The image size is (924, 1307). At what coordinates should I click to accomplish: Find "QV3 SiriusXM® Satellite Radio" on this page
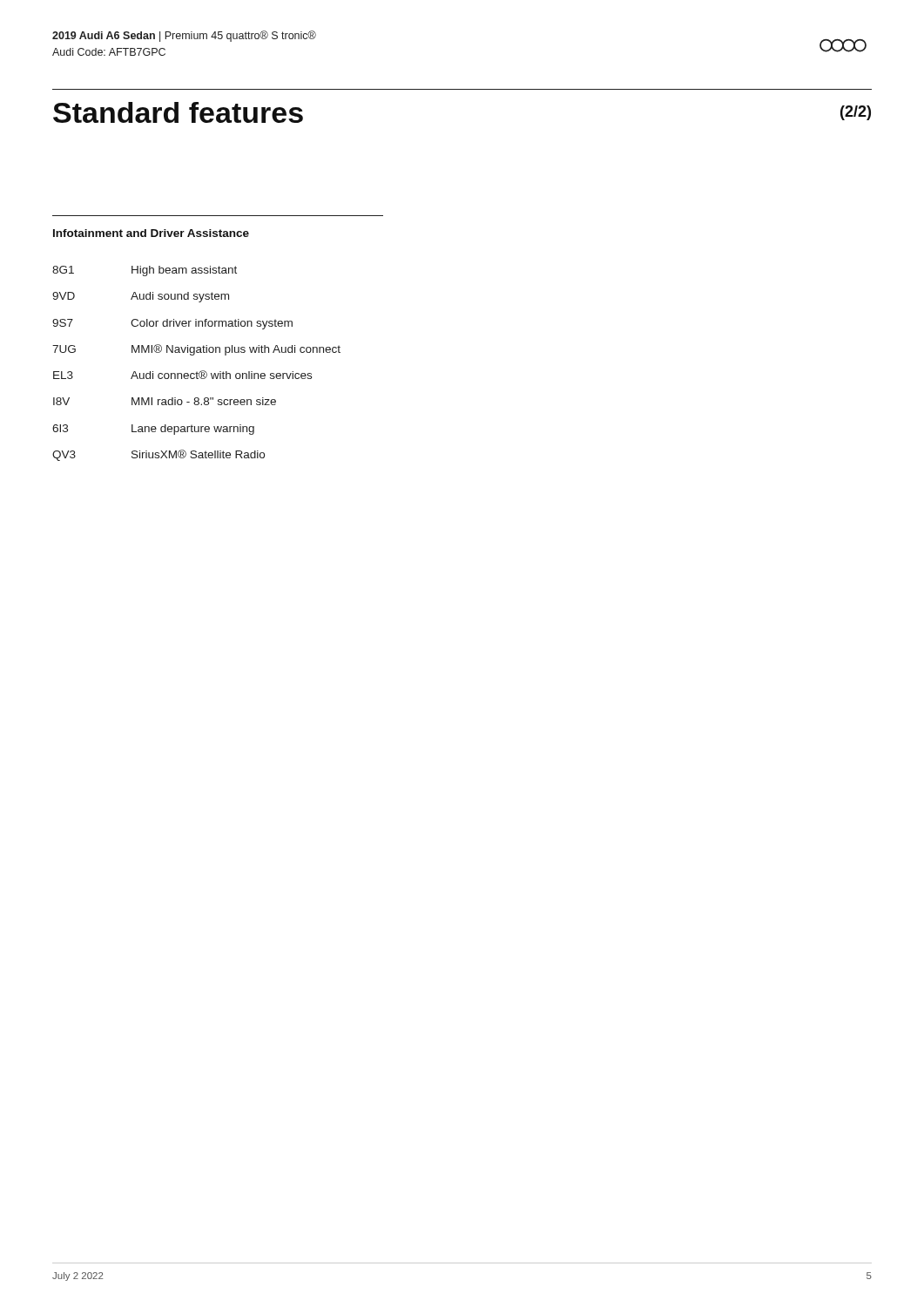point(158,455)
